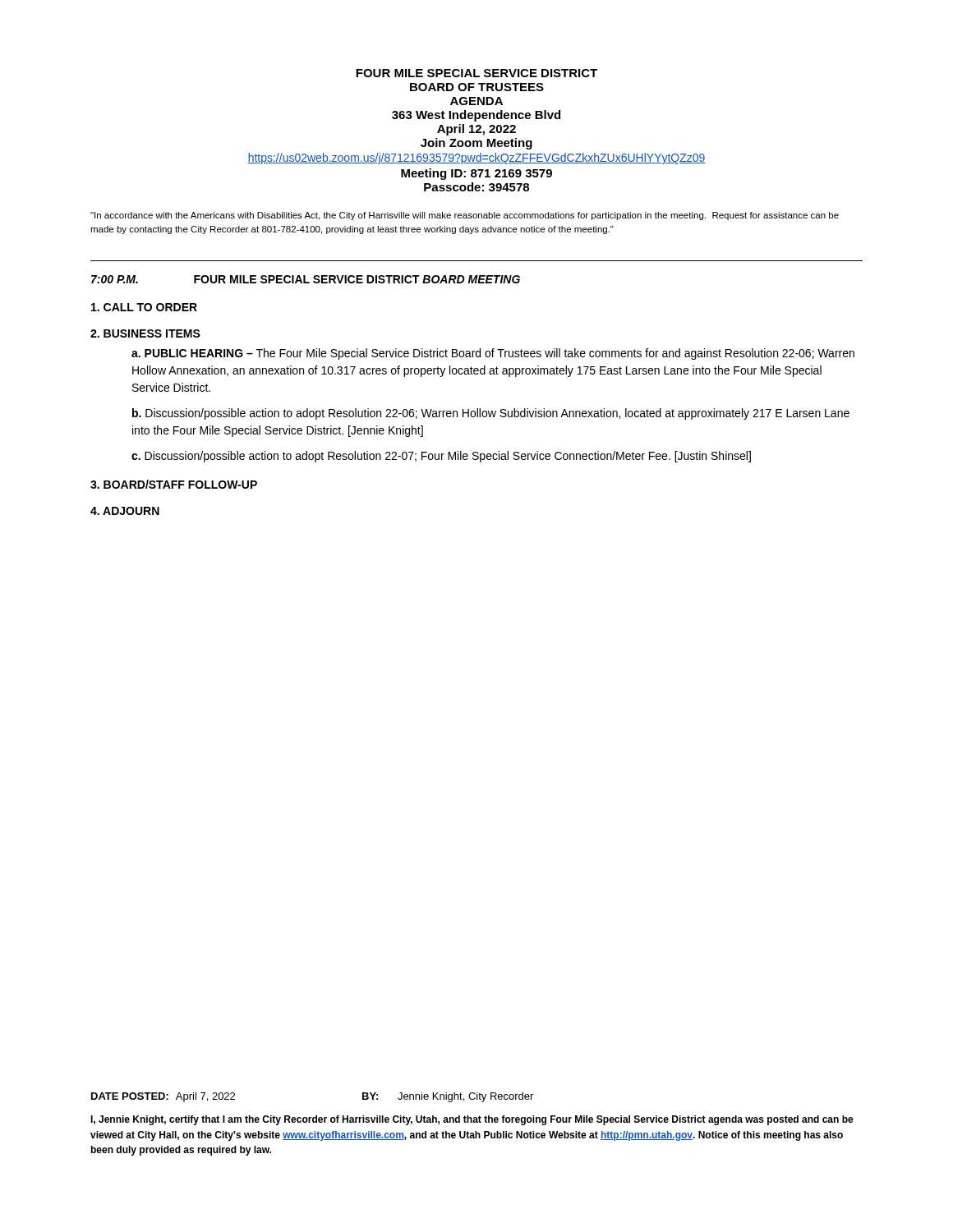Find the passage starting "DATE POSTED:April 7, 2022 BY: Jennie"
The height and width of the screenshot is (1232, 953).
476,1096
